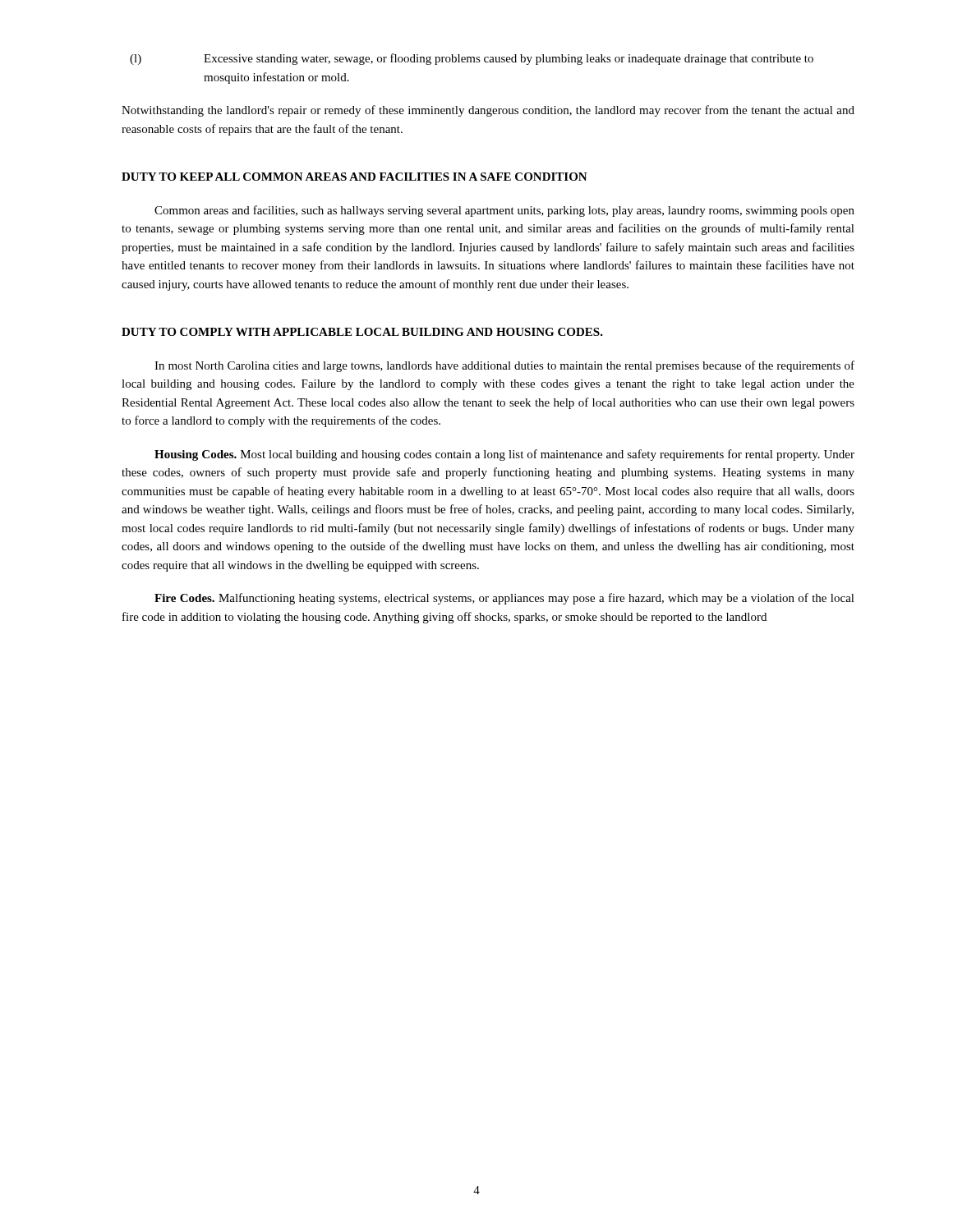Select the text block containing "Notwithstanding the landlord's"

pos(488,119)
